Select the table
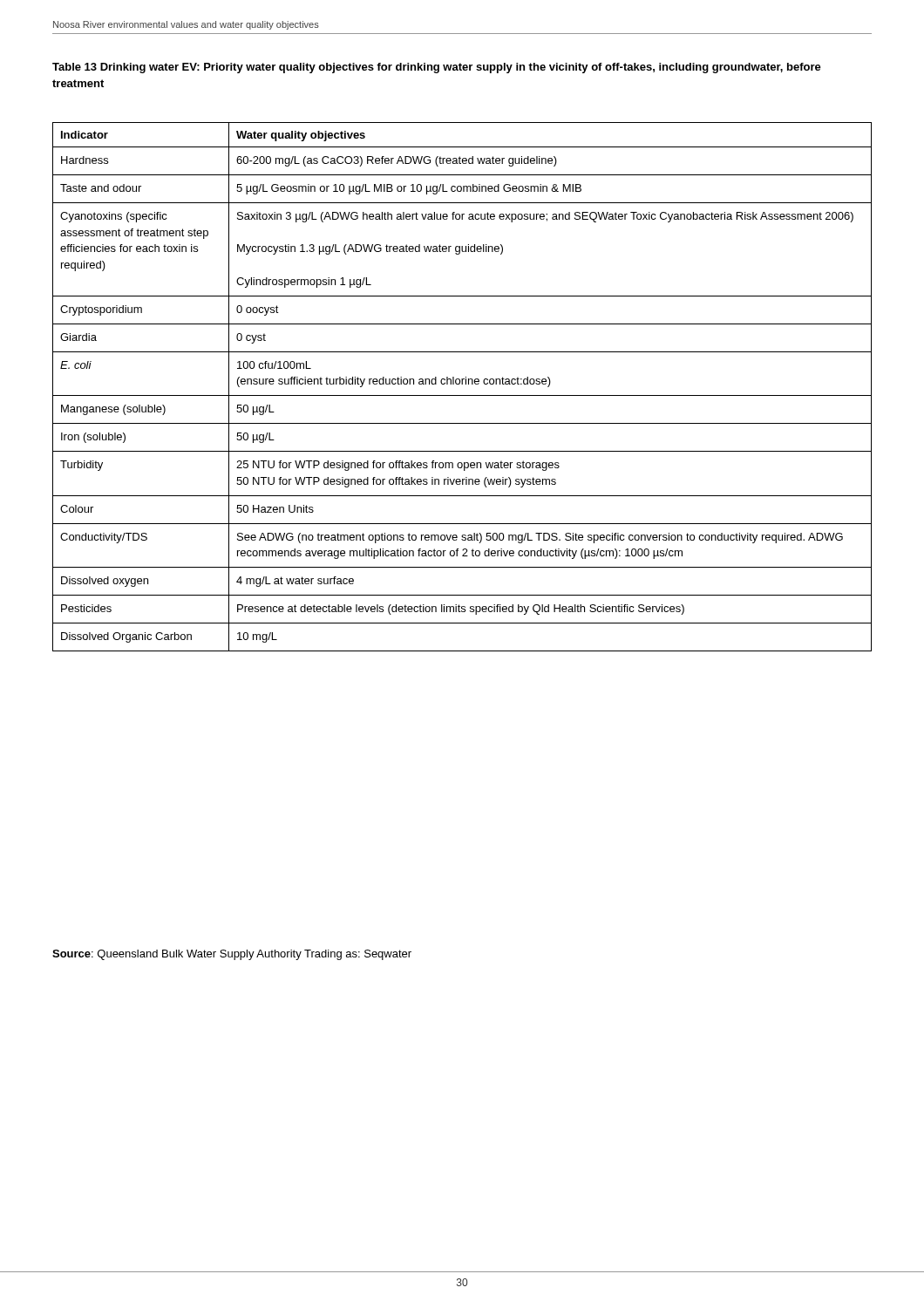 [x=462, y=387]
